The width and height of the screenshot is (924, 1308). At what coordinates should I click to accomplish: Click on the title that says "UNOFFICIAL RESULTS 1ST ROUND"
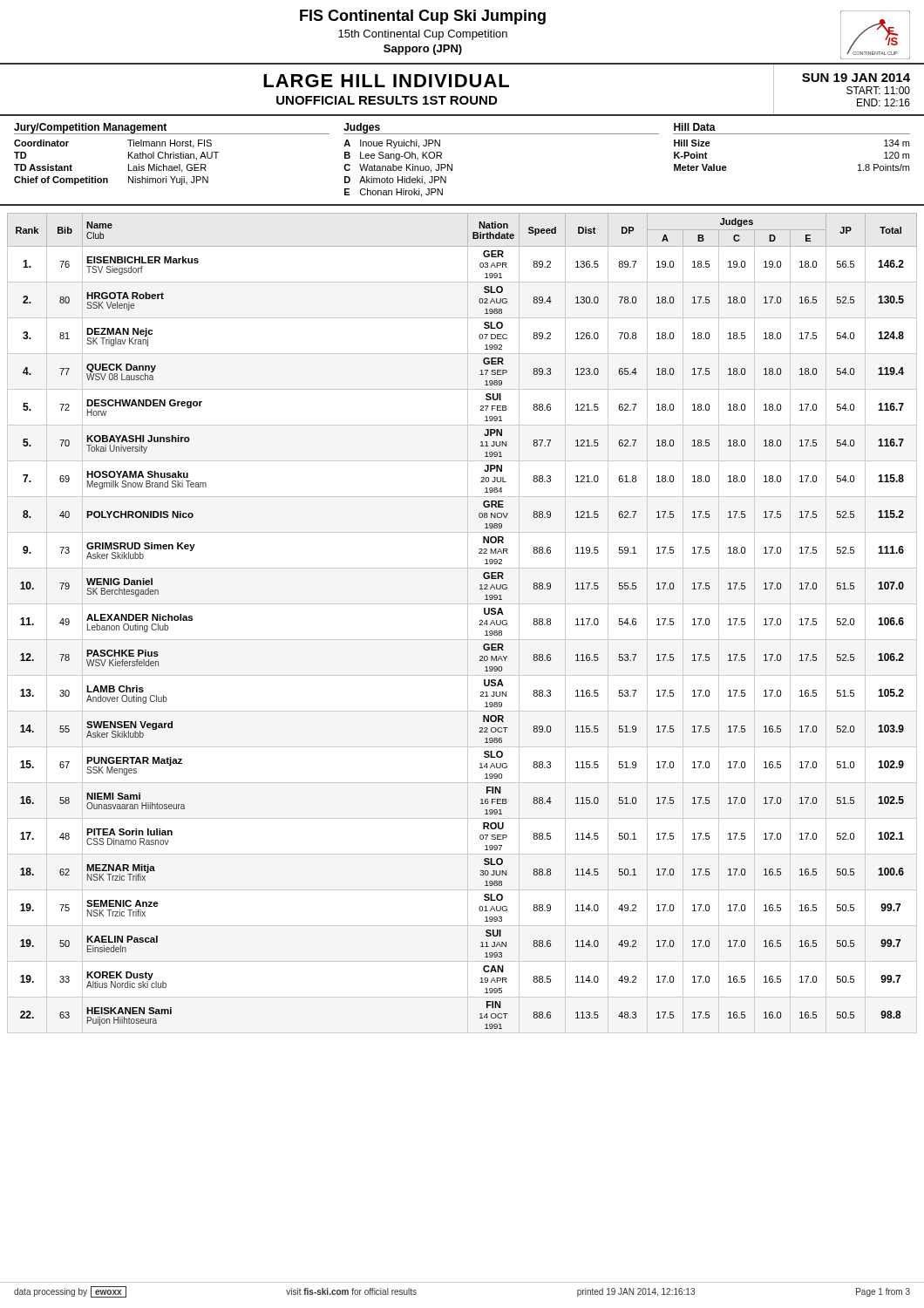click(387, 100)
